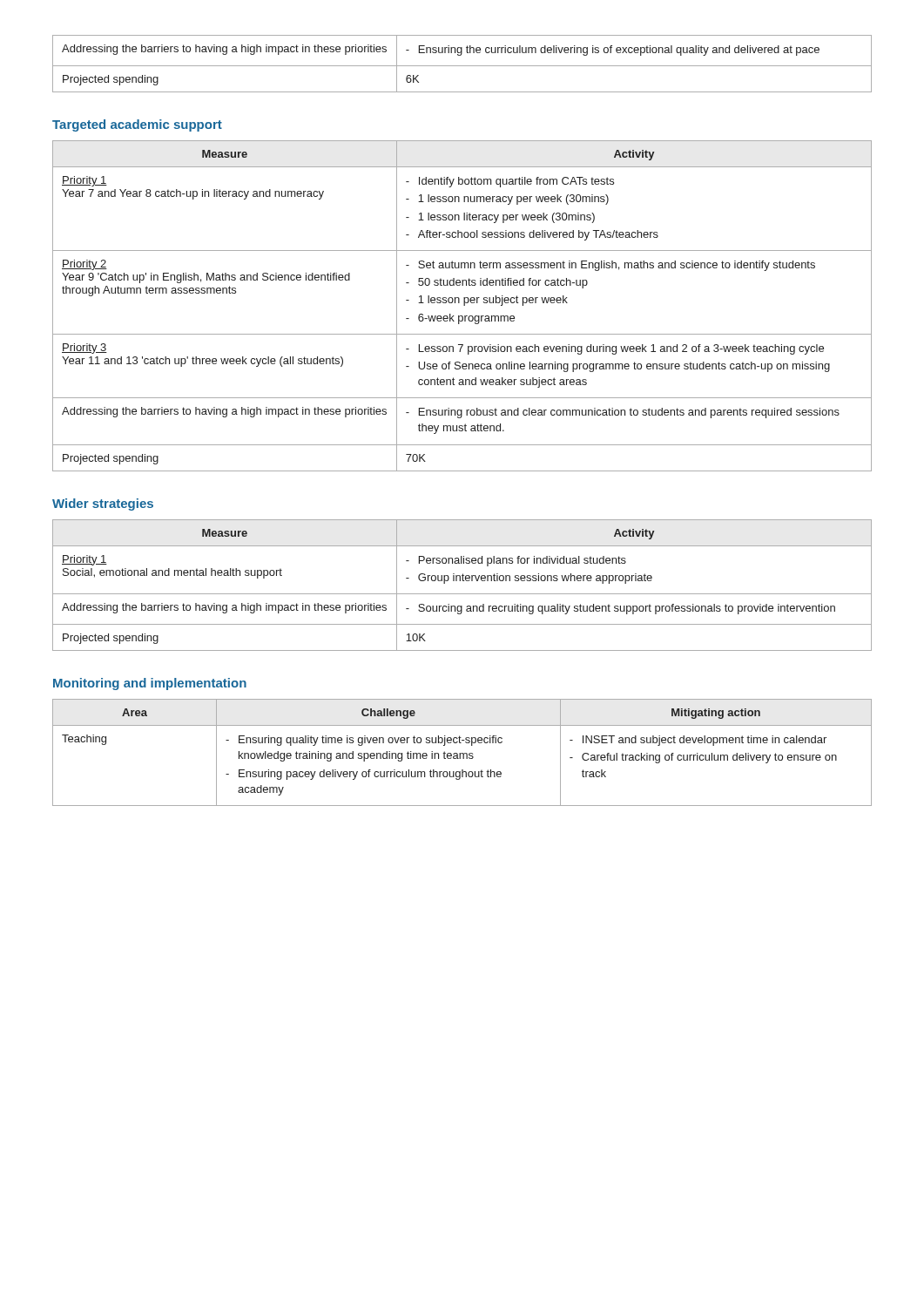Select the section header that reads "Wider strategies"
The width and height of the screenshot is (924, 1307).
point(103,503)
